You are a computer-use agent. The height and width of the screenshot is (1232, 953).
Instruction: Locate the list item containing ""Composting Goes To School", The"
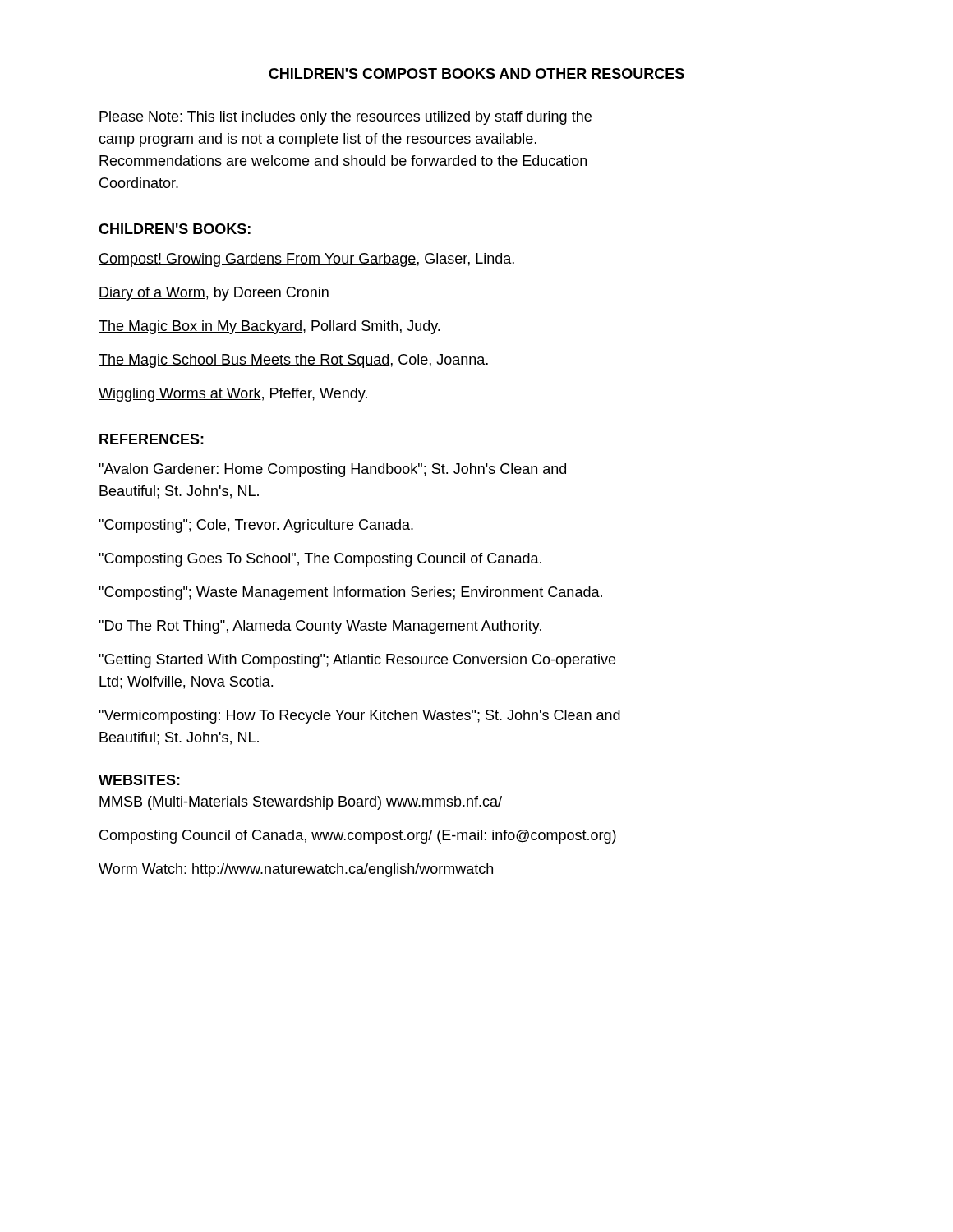pos(321,559)
